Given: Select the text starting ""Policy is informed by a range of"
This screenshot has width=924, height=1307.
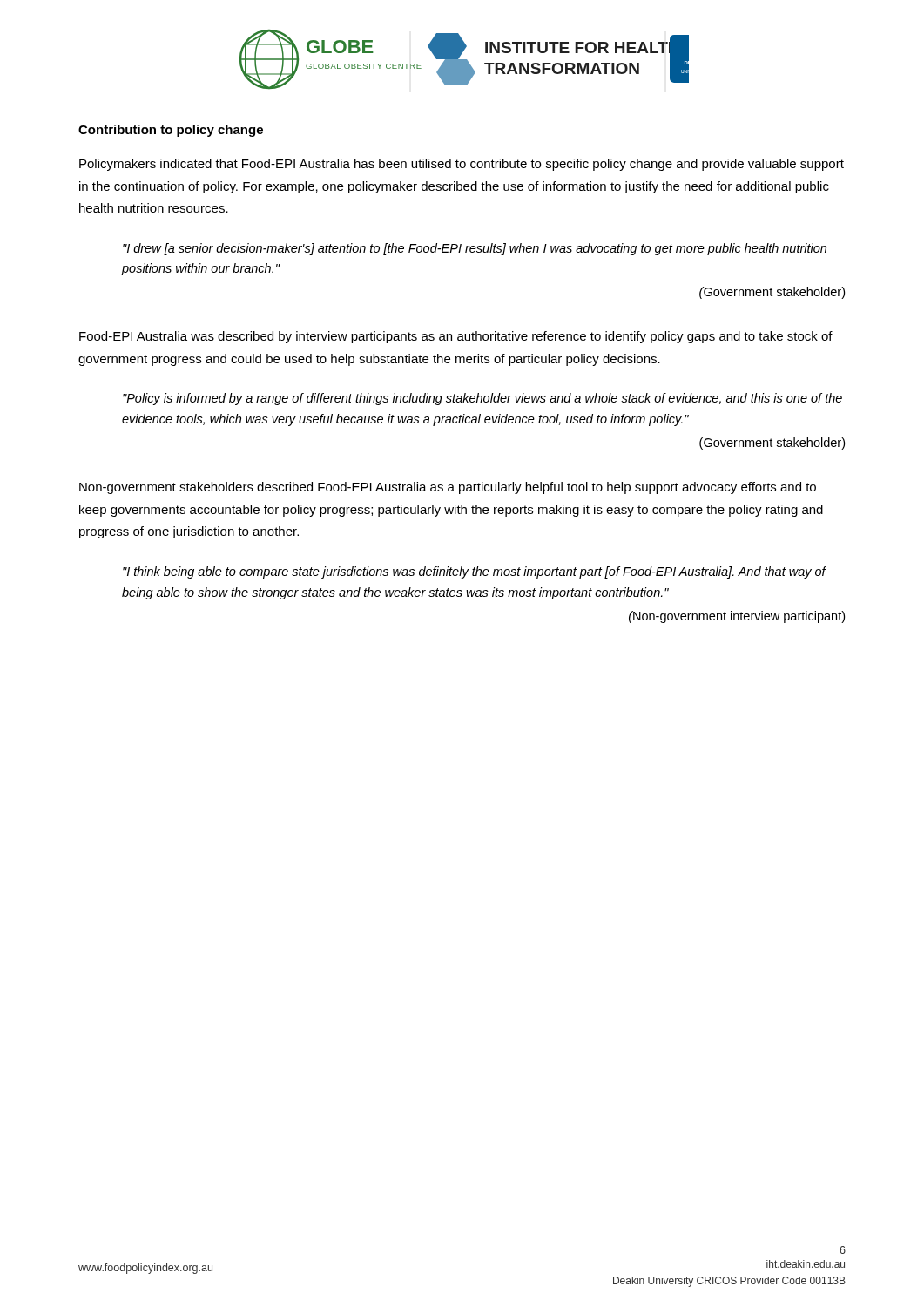Looking at the screenshot, I should (462, 419).
